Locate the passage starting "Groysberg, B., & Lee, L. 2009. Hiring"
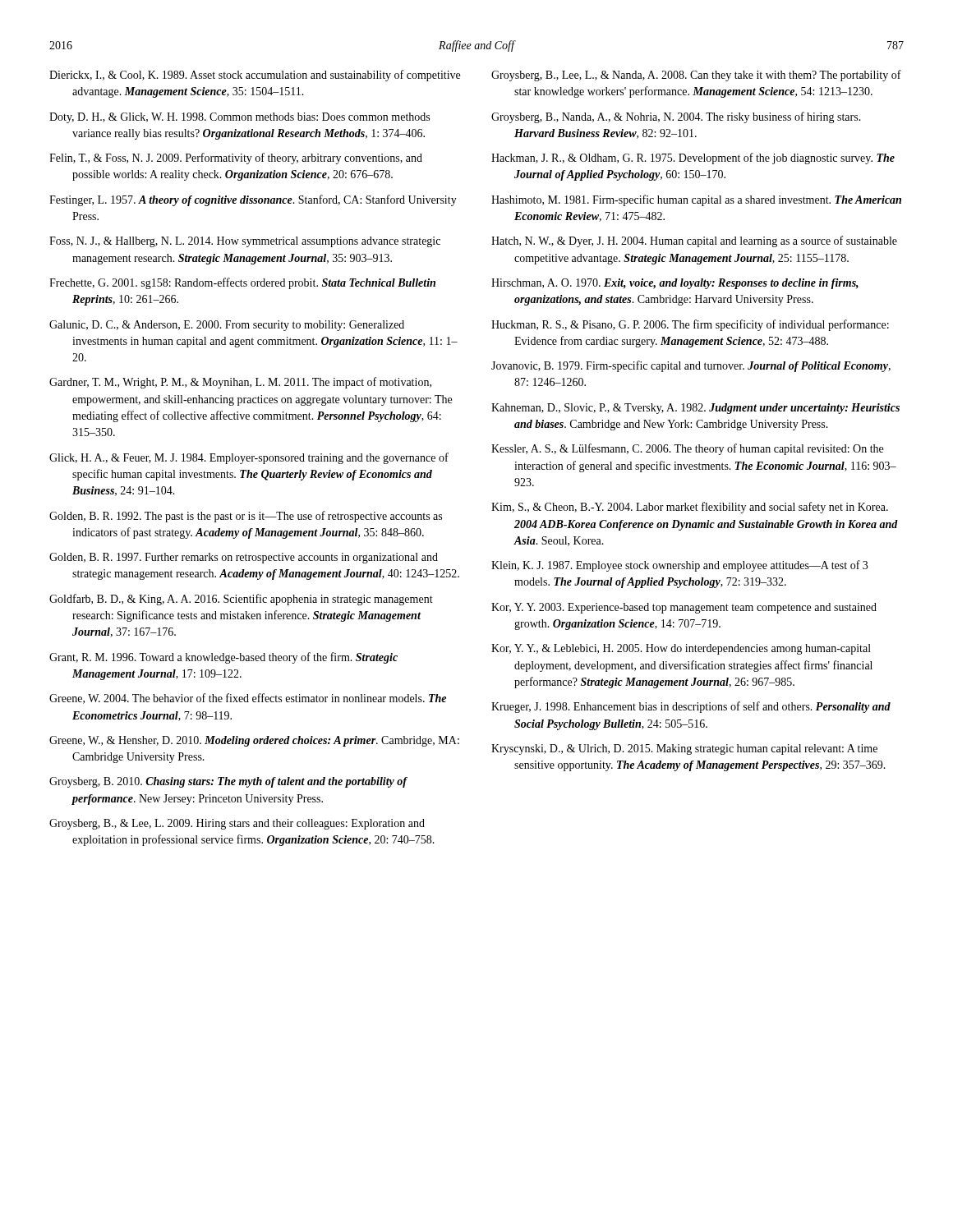This screenshot has height=1232, width=953. pyautogui.click(x=242, y=832)
